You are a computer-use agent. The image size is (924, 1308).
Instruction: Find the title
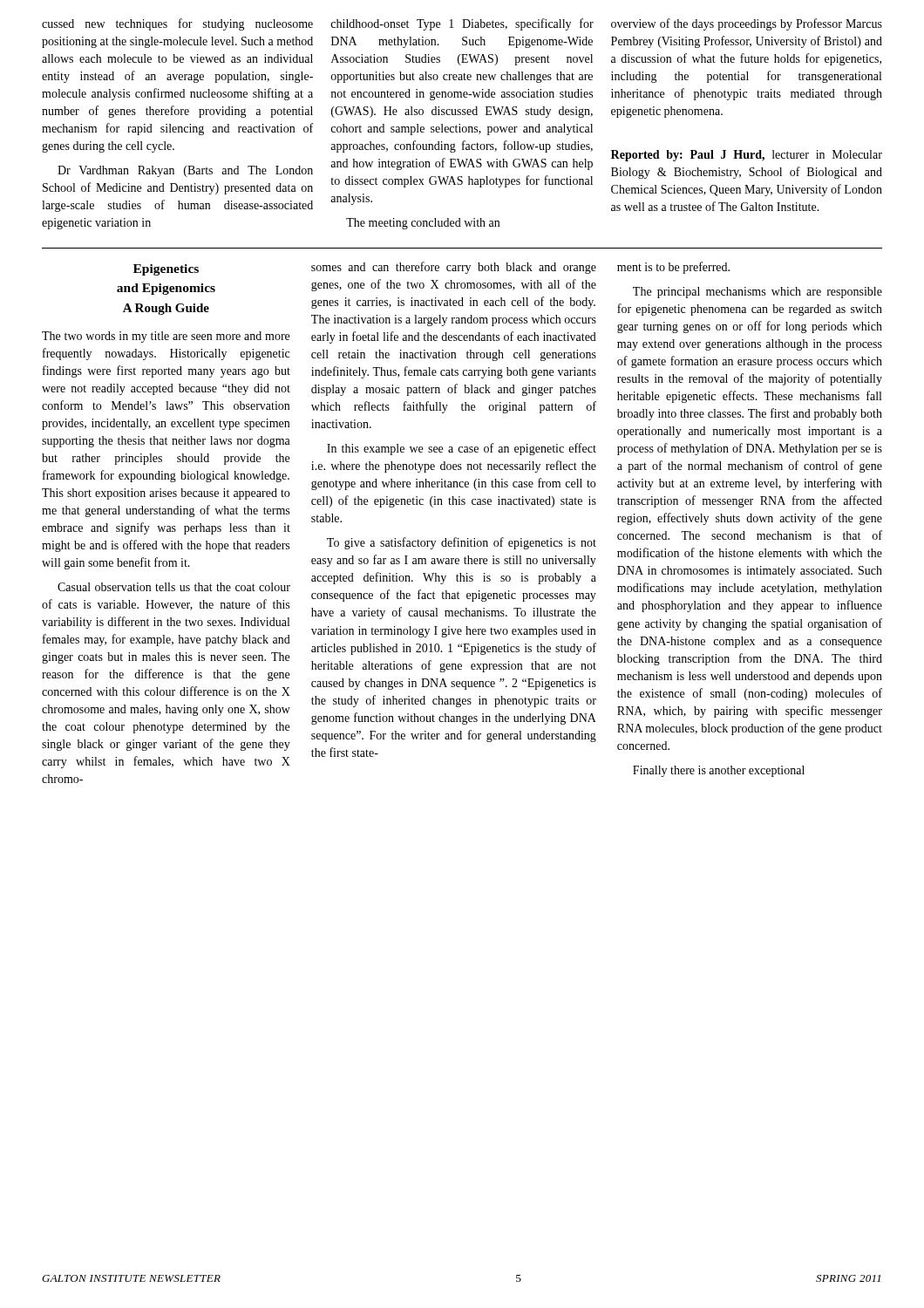[166, 278]
